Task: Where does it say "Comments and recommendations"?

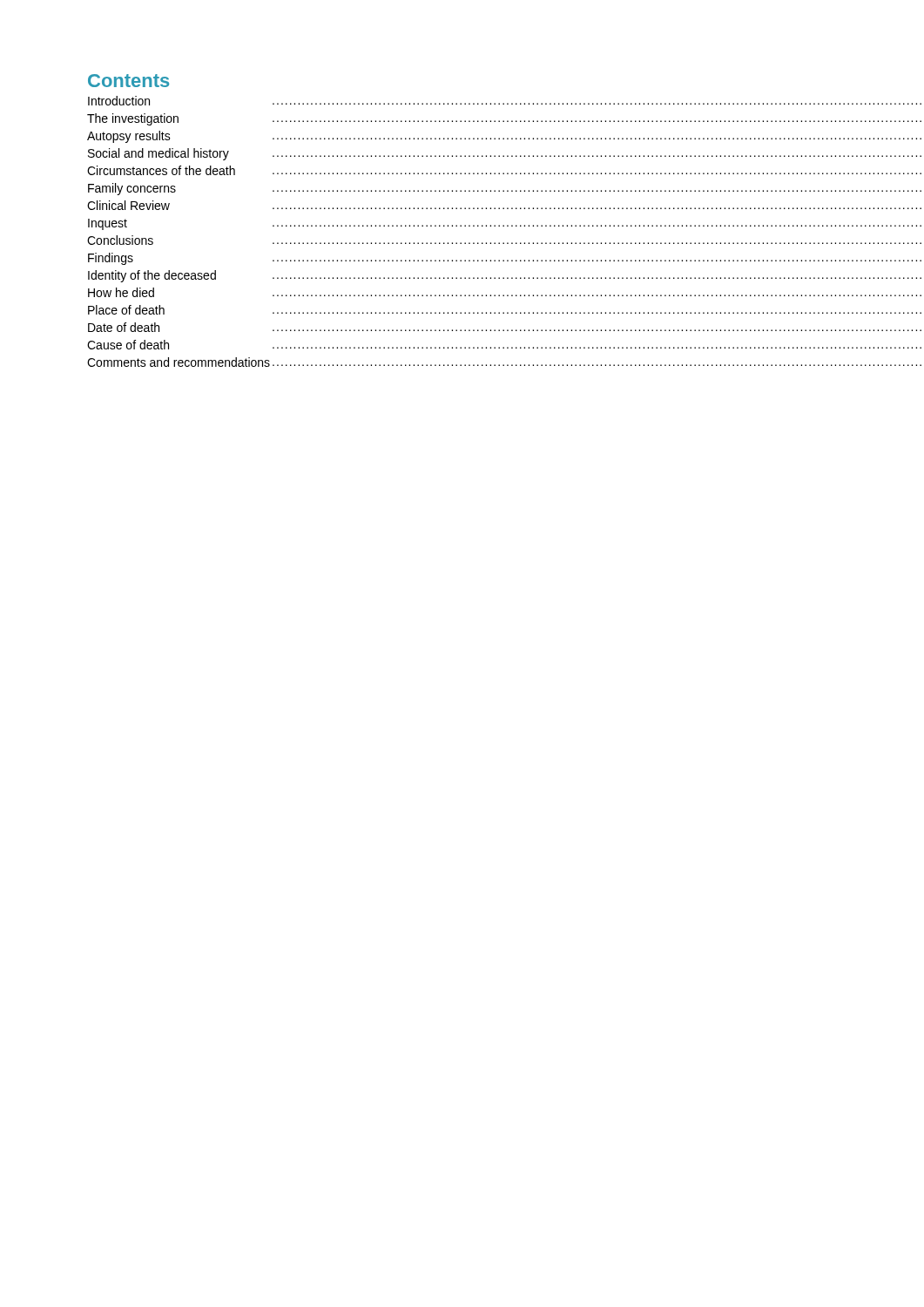Action: pos(506,362)
